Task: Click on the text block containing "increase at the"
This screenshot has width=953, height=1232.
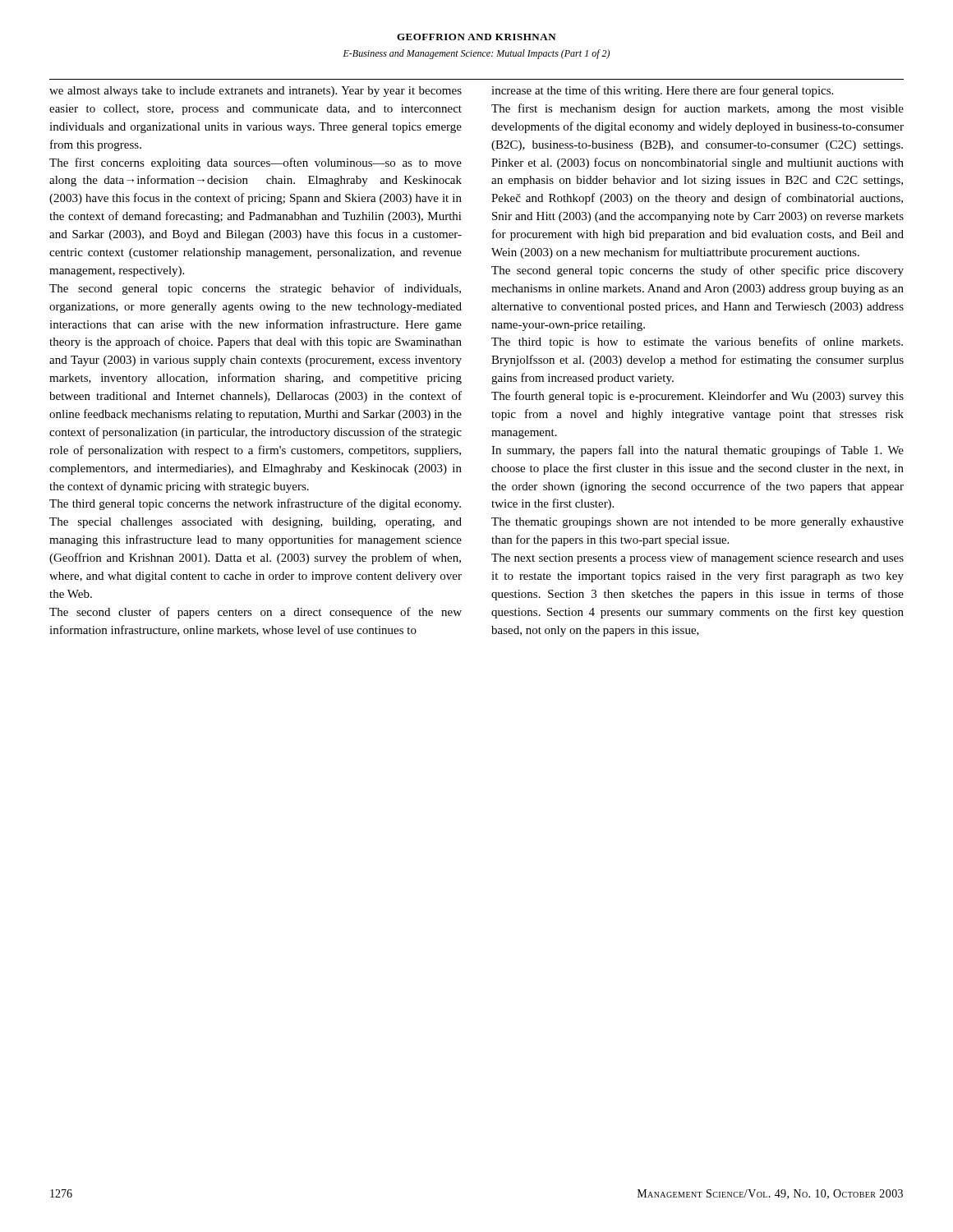Action: coord(698,361)
